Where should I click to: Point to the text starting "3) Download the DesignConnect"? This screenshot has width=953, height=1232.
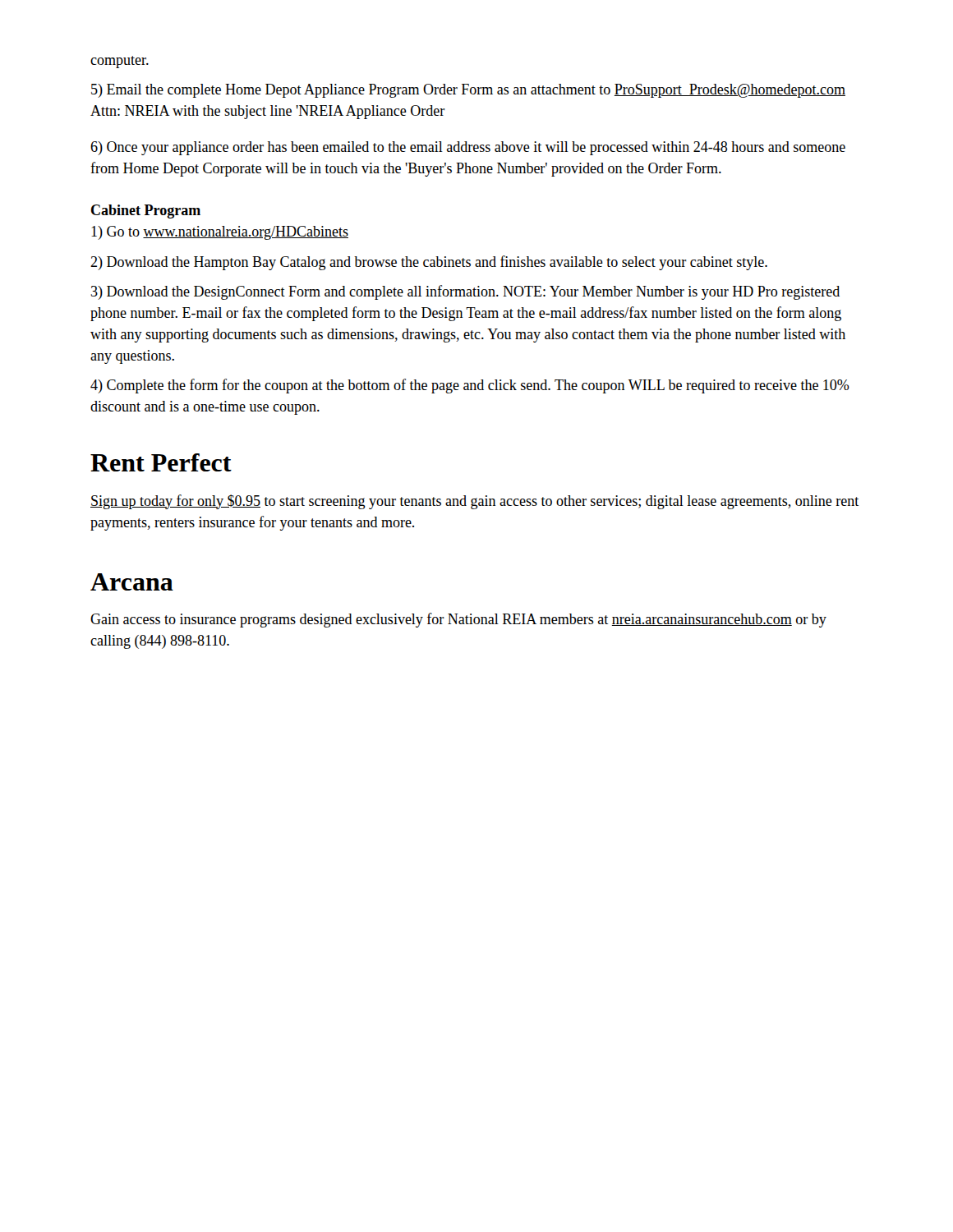[x=468, y=323]
